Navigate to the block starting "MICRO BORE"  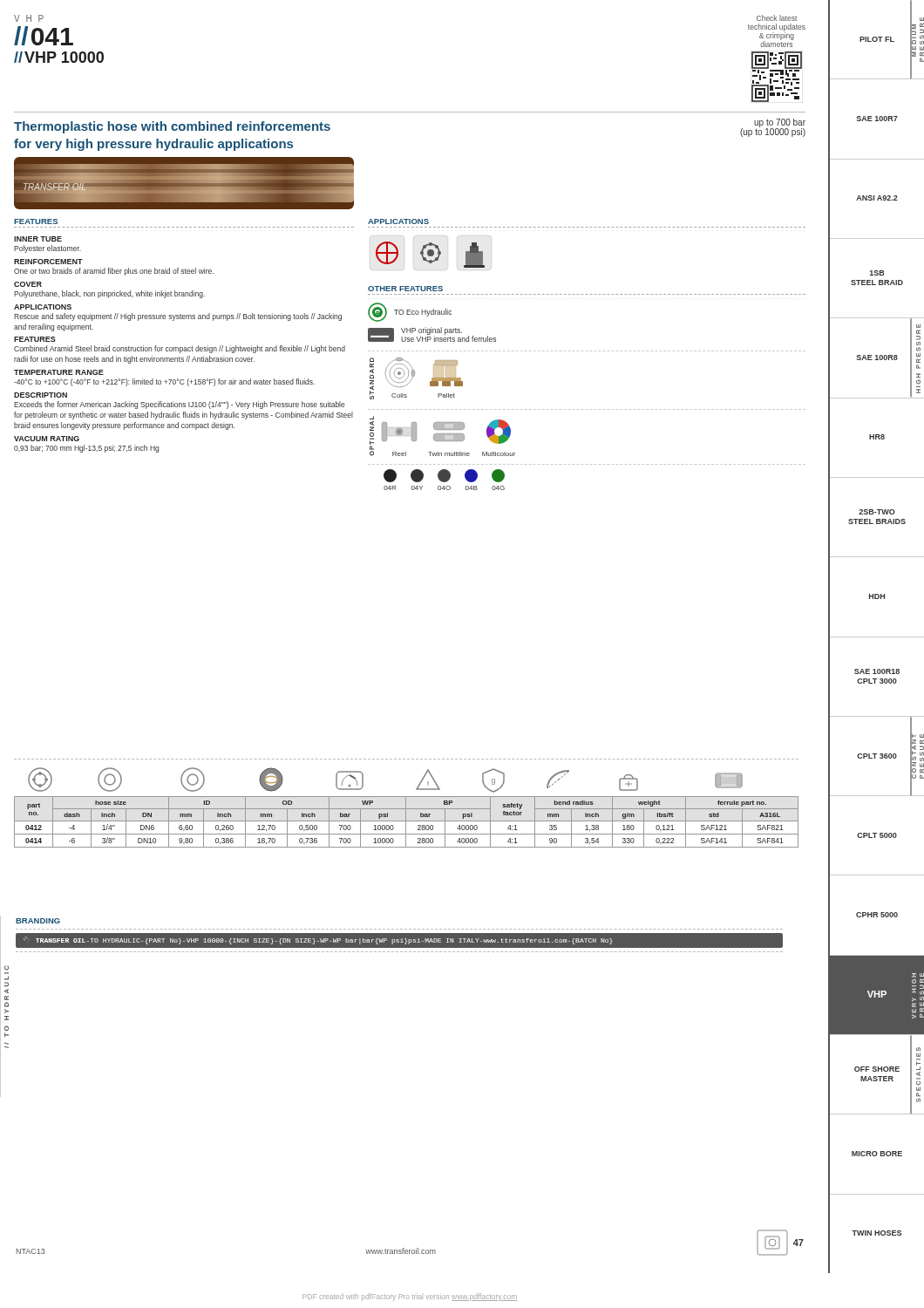click(877, 1154)
